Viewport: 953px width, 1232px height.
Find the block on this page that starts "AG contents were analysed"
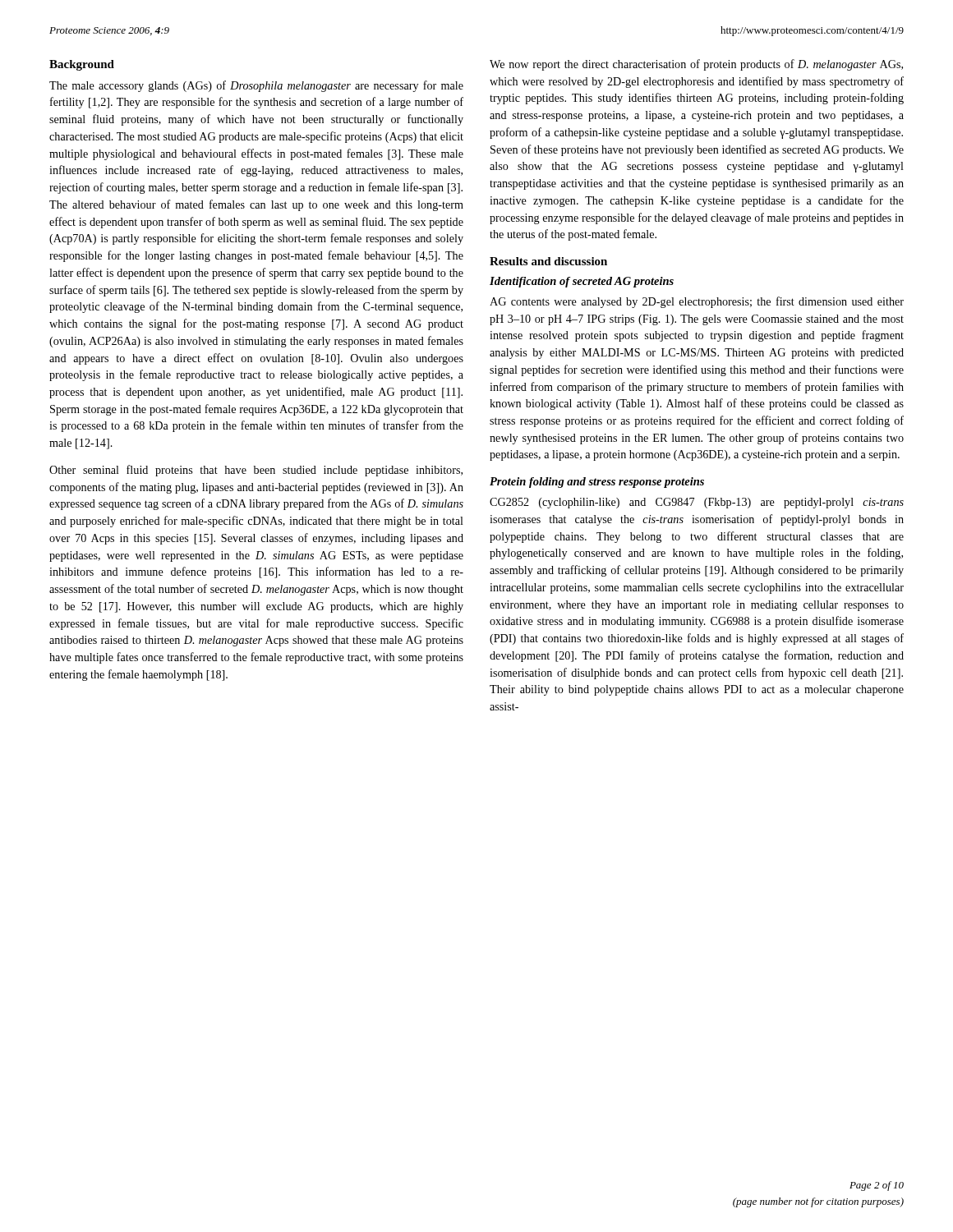697,378
